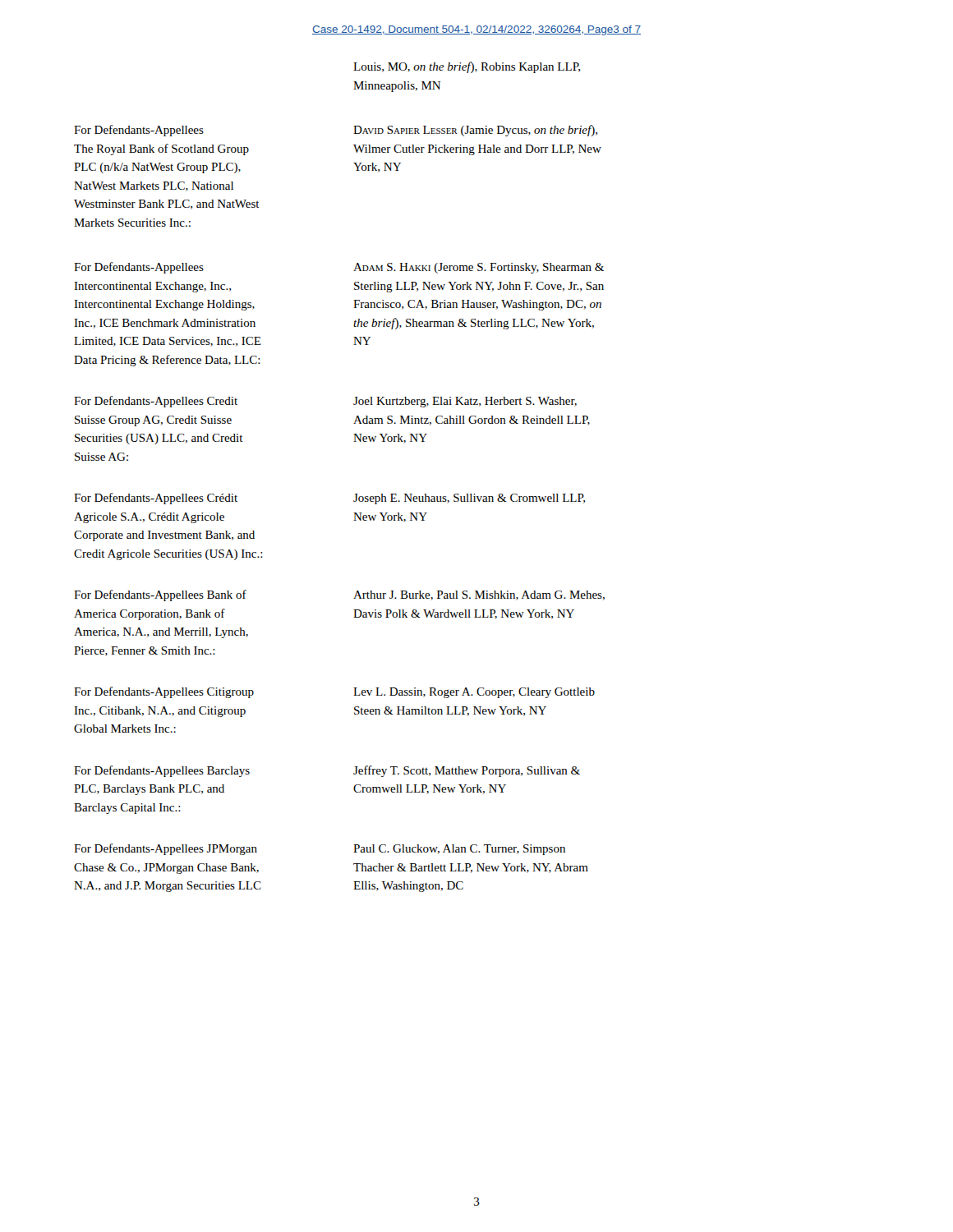The image size is (953, 1232).
Task: Point to the block beginning "Adam S. Hakki (Jerome S. Fortinsky,"
Action: (479, 304)
